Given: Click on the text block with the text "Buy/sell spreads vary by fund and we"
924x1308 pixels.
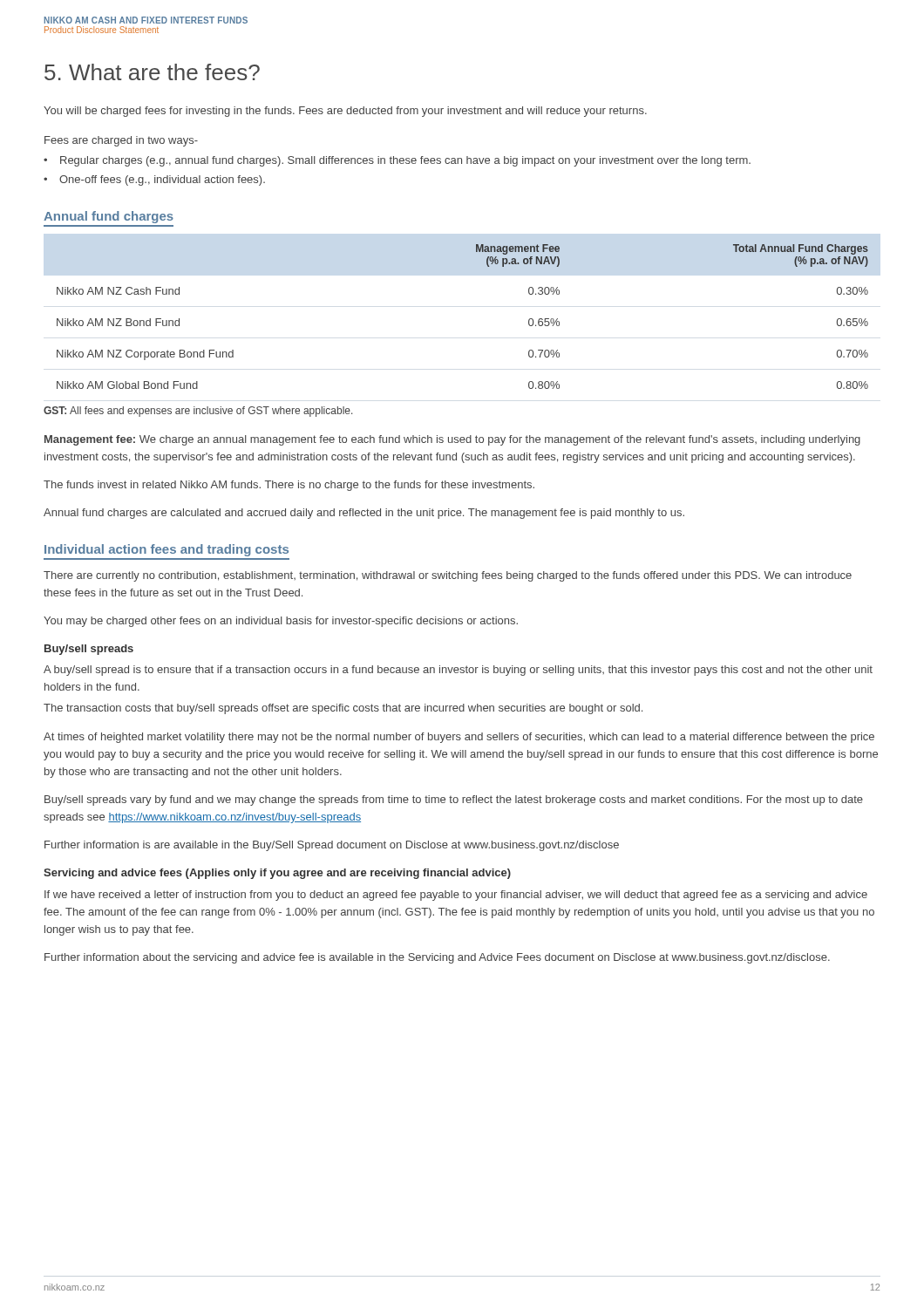Looking at the screenshot, I should click(x=453, y=808).
